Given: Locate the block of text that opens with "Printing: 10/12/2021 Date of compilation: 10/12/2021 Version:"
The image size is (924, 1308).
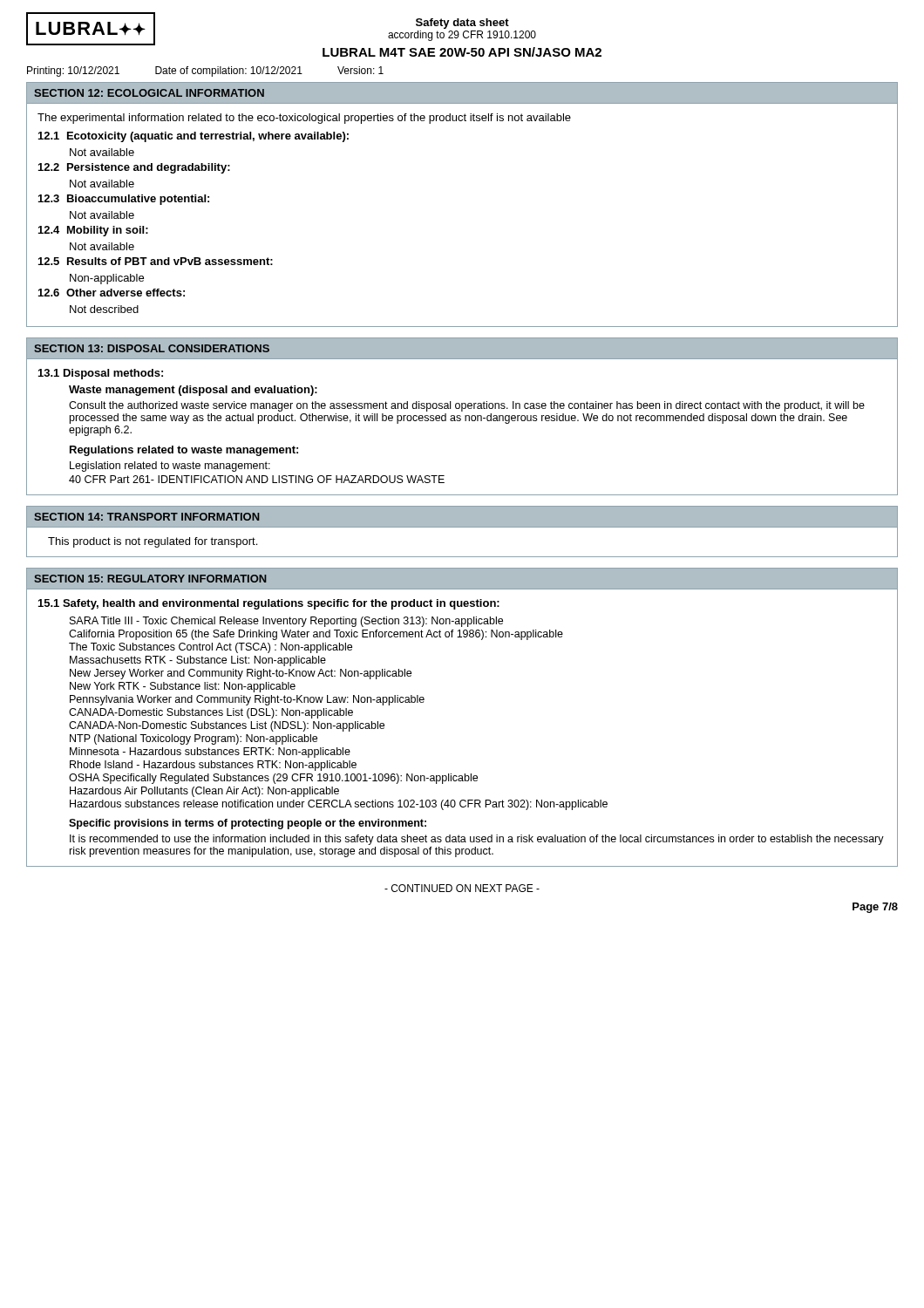Looking at the screenshot, I should tap(205, 71).
